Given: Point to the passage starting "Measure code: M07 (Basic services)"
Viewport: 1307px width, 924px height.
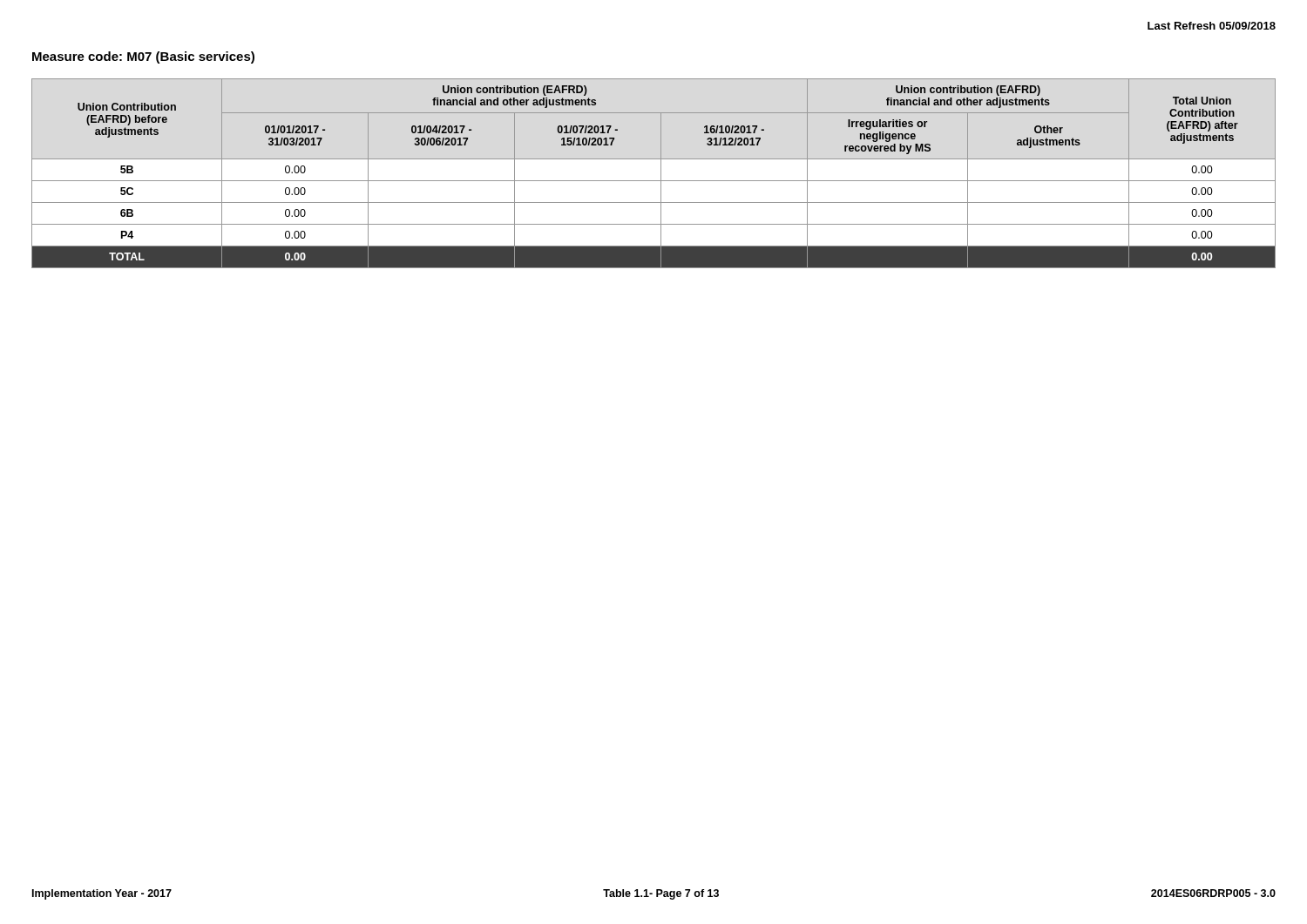Looking at the screenshot, I should pyautogui.click(x=143, y=56).
